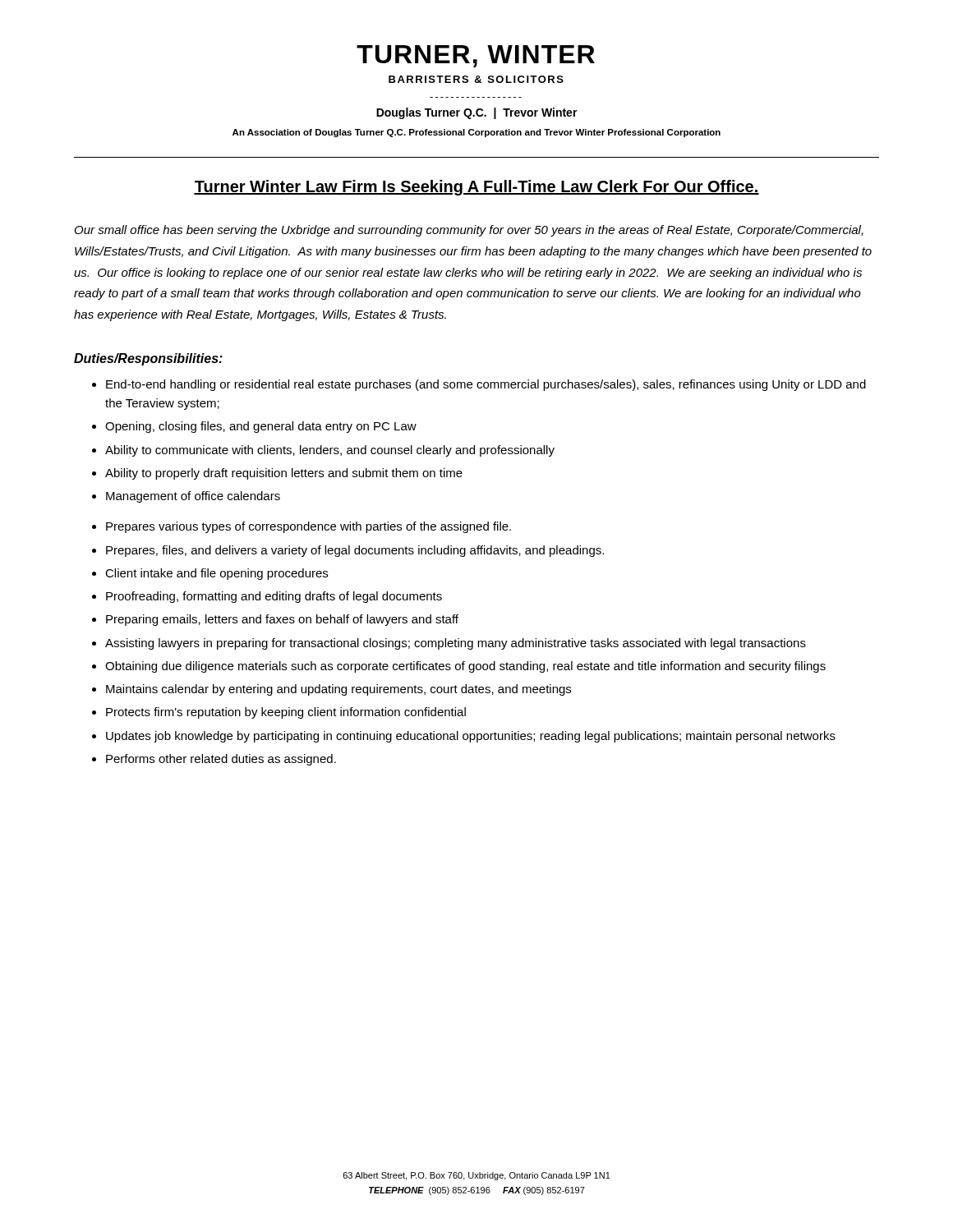This screenshot has width=953, height=1232.
Task: Click on the list item that reads "Proofreading, formatting and editing"
Action: [274, 597]
